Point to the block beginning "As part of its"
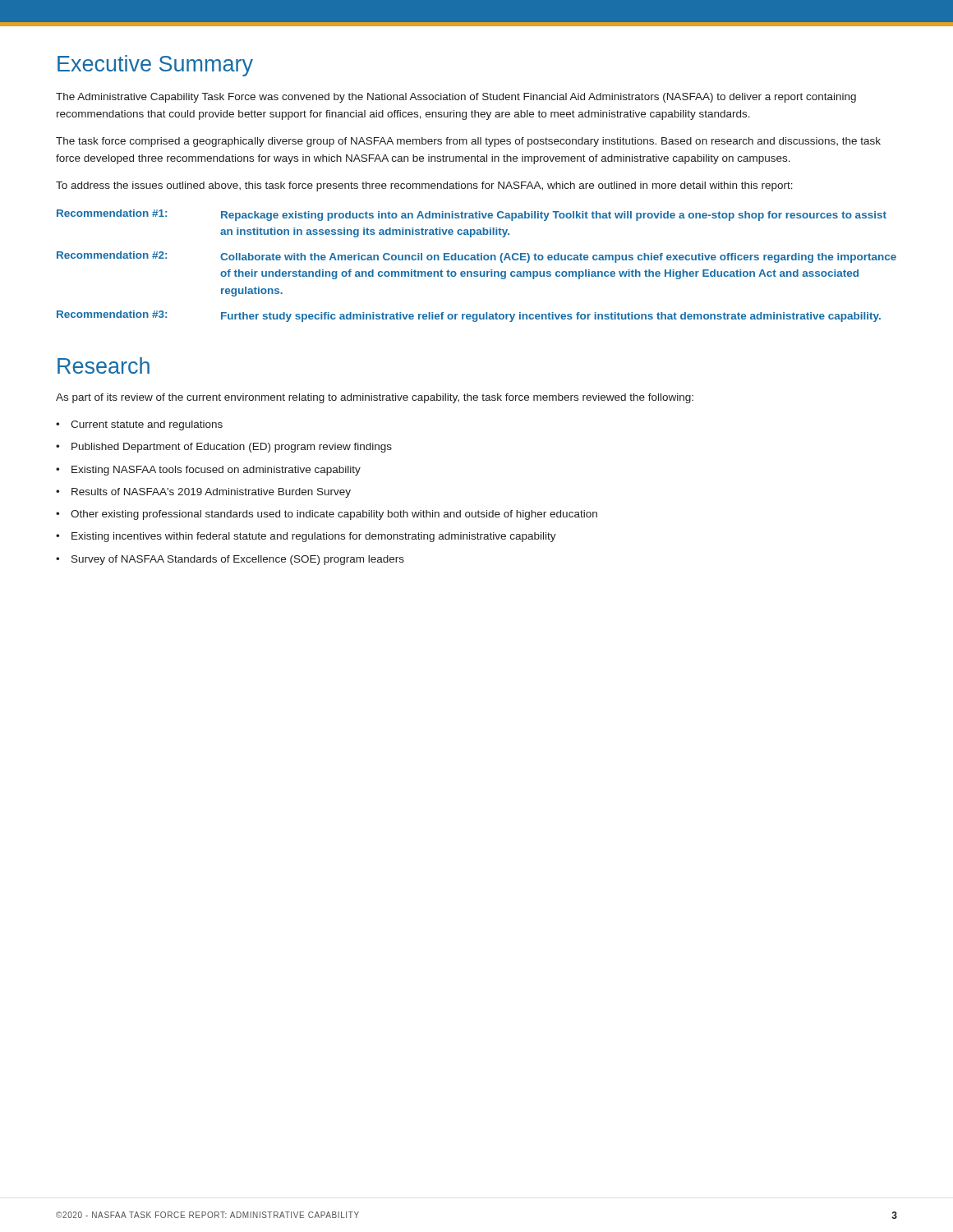953x1232 pixels. (x=375, y=397)
